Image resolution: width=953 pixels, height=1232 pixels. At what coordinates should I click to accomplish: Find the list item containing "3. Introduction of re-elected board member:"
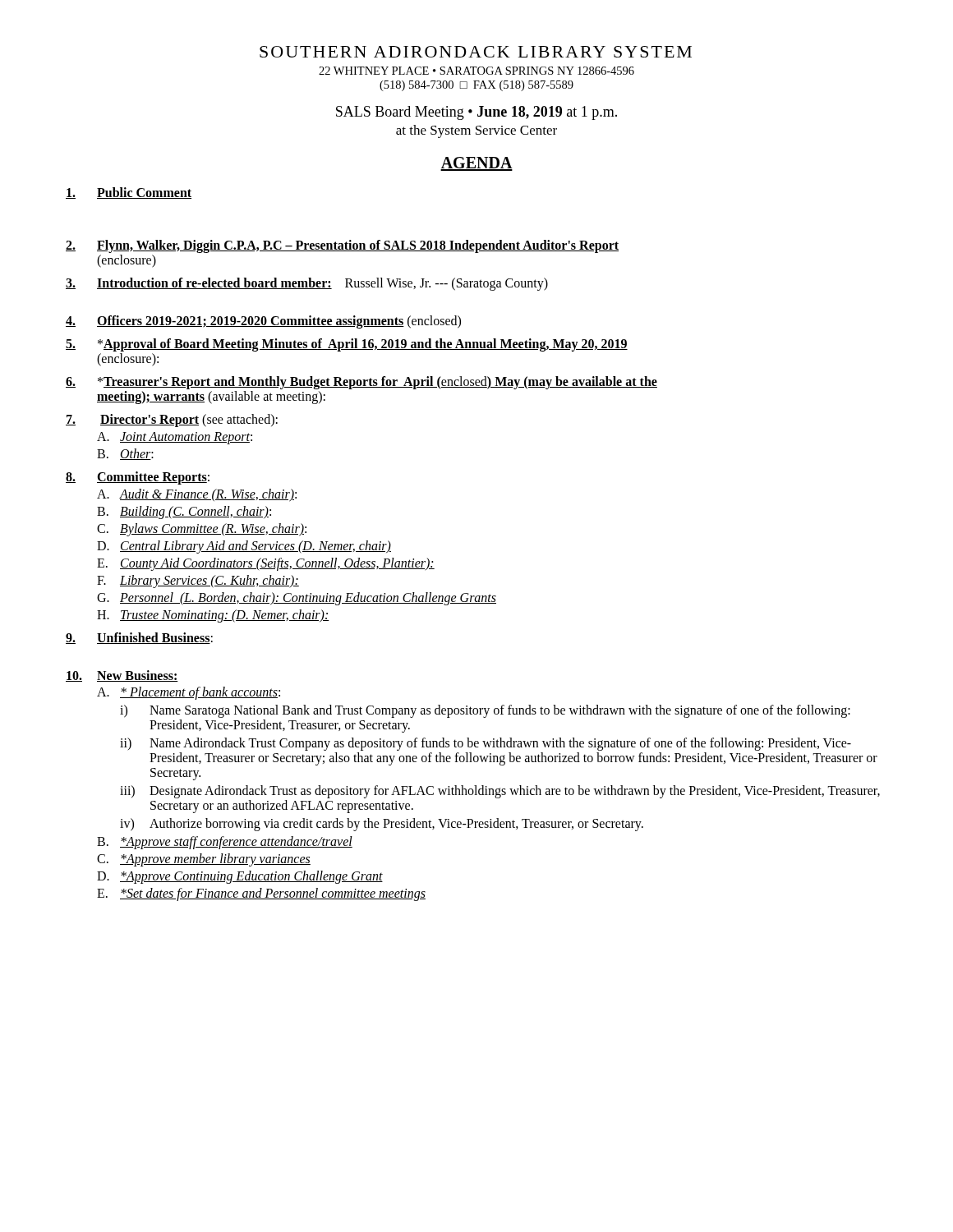point(476,283)
